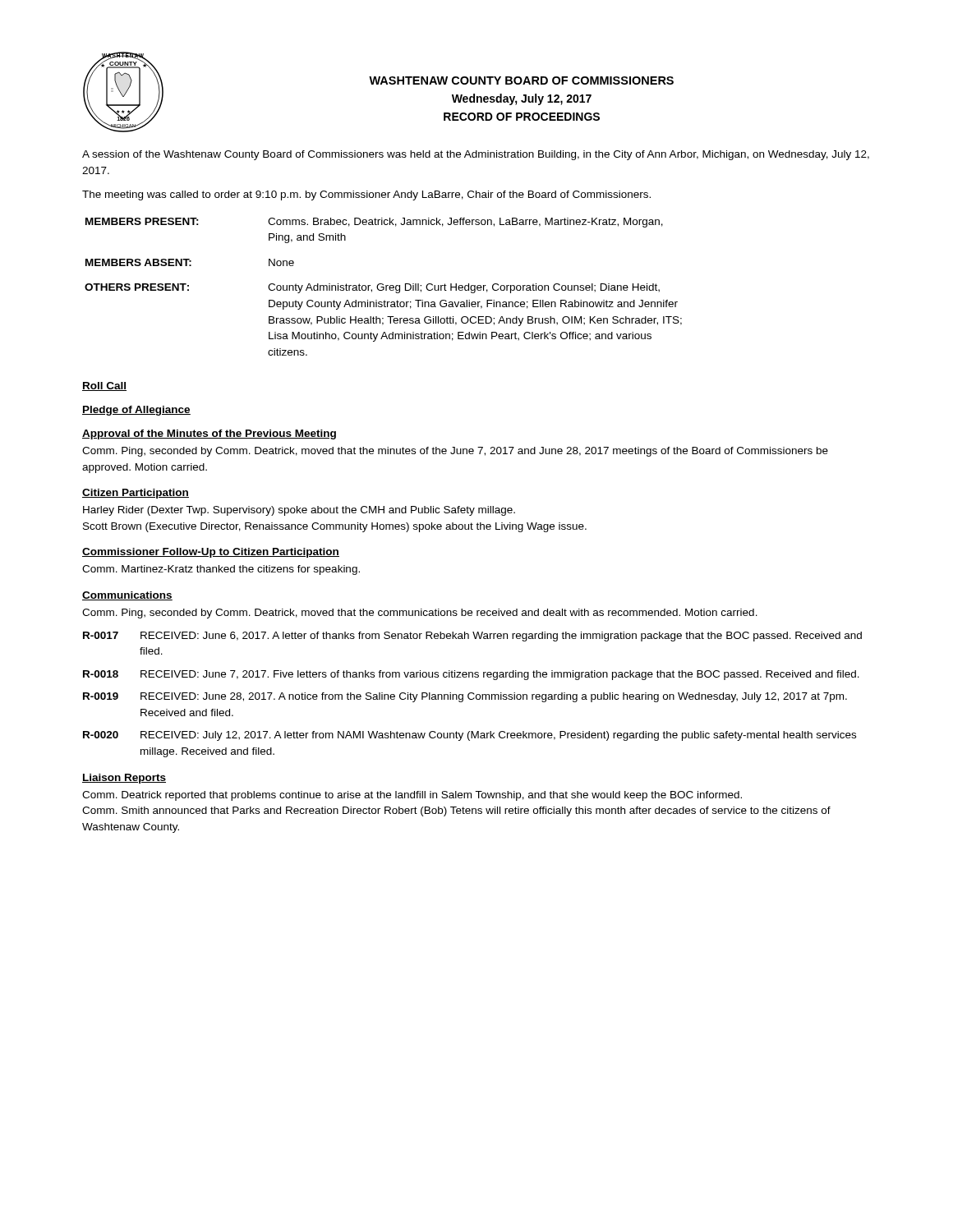The image size is (953, 1232).
Task: Click on the section header that reads "Citizen Participation"
Action: pyautogui.click(x=135, y=493)
